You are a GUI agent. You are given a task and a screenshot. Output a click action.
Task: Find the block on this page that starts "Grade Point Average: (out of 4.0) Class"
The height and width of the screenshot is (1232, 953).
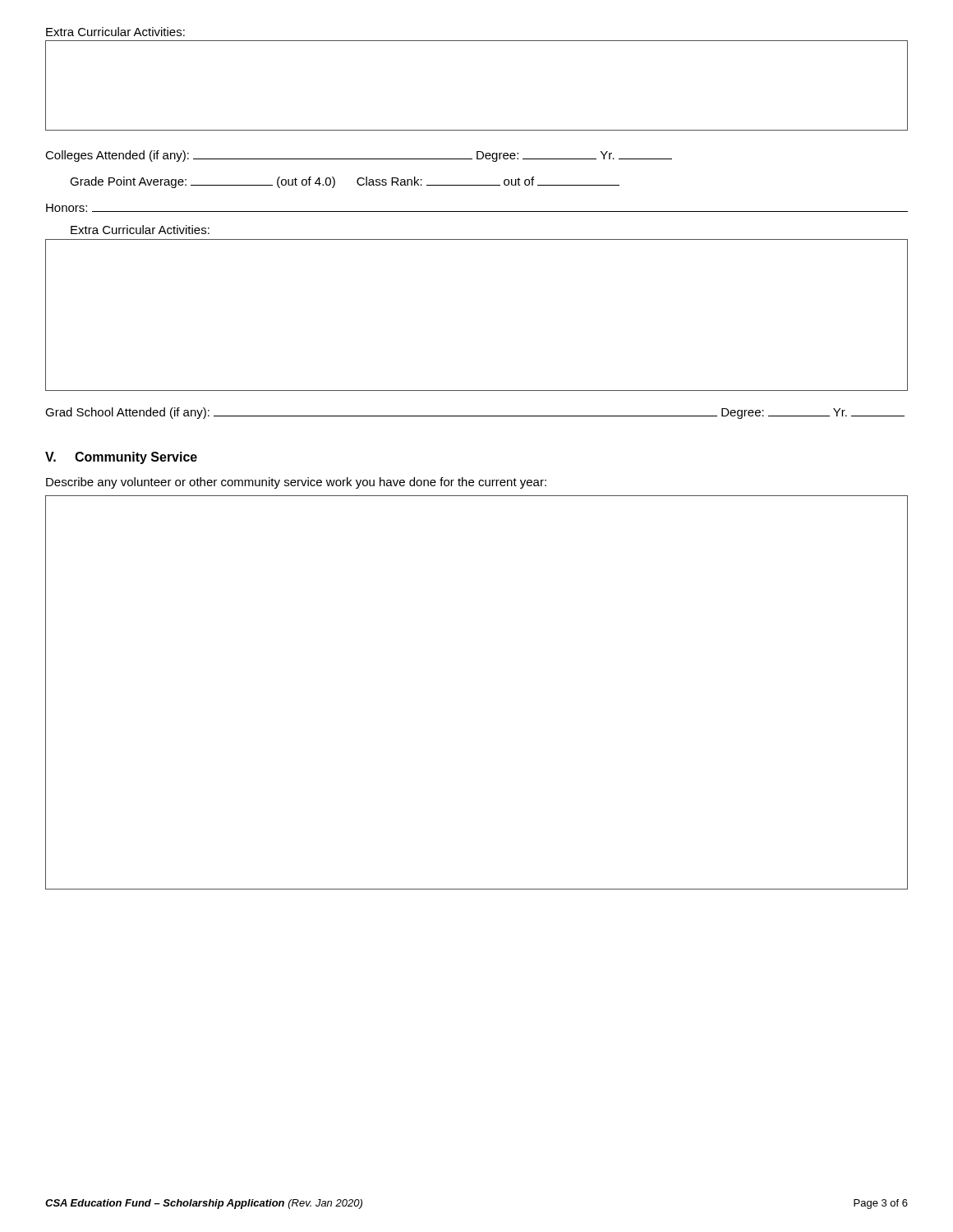[345, 179]
